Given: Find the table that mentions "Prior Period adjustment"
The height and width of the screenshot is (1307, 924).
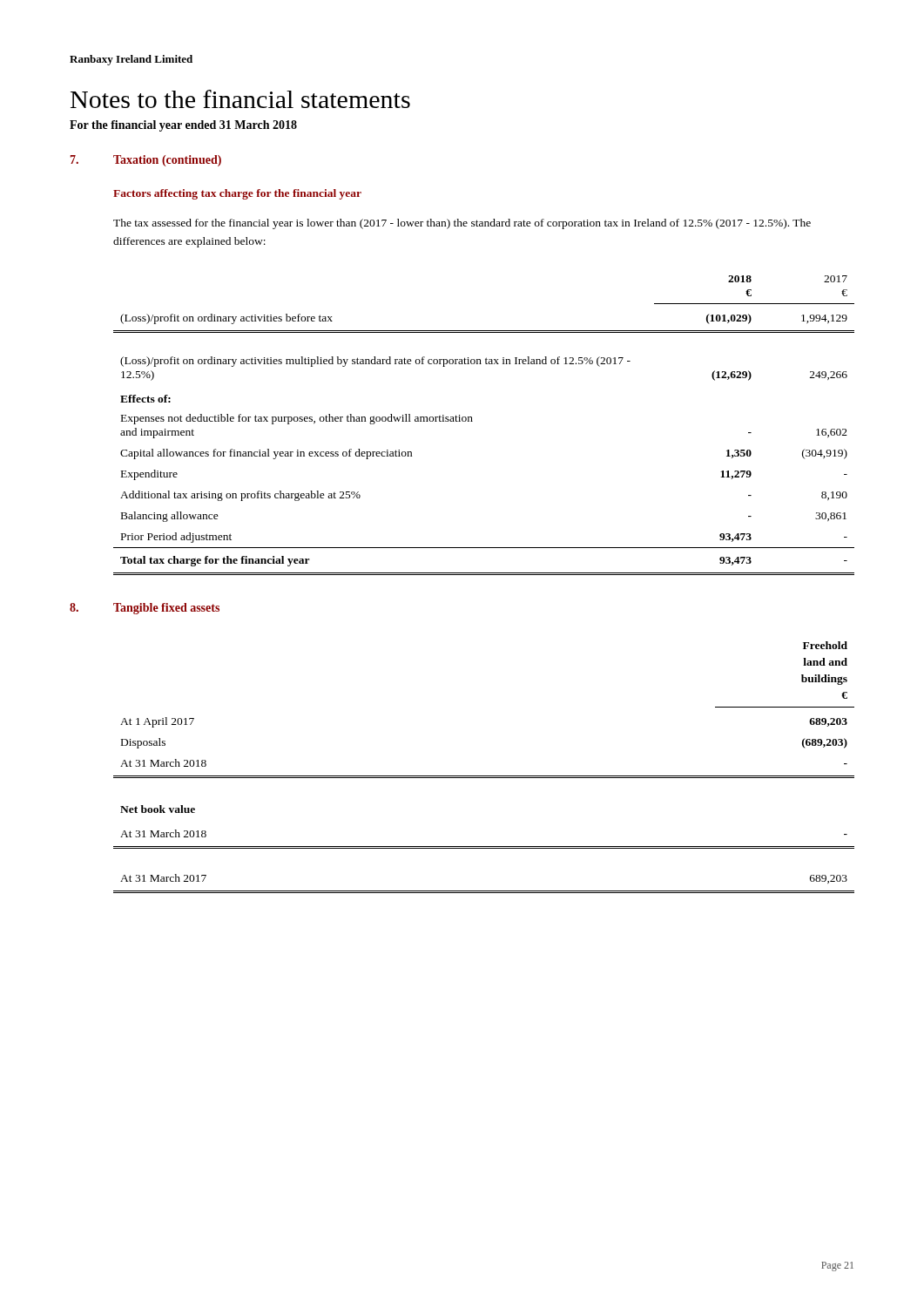Looking at the screenshot, I should pyautogui.click(x=484, y=422).
